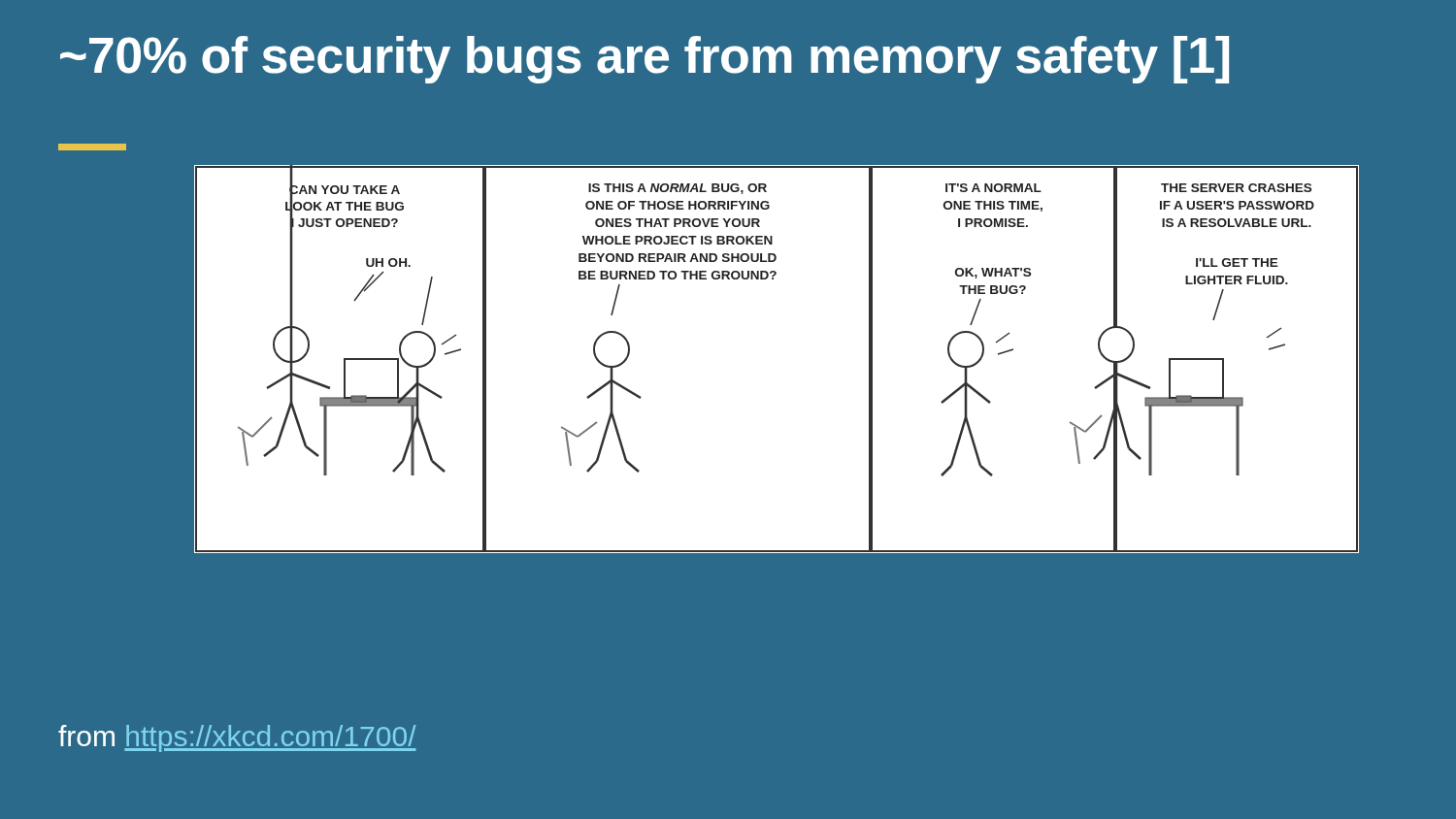Navigate to the text block starting "from https://xkcd.com/1700/"
The height and width of the screenshot is (819, 1456).
pos(237,736)
